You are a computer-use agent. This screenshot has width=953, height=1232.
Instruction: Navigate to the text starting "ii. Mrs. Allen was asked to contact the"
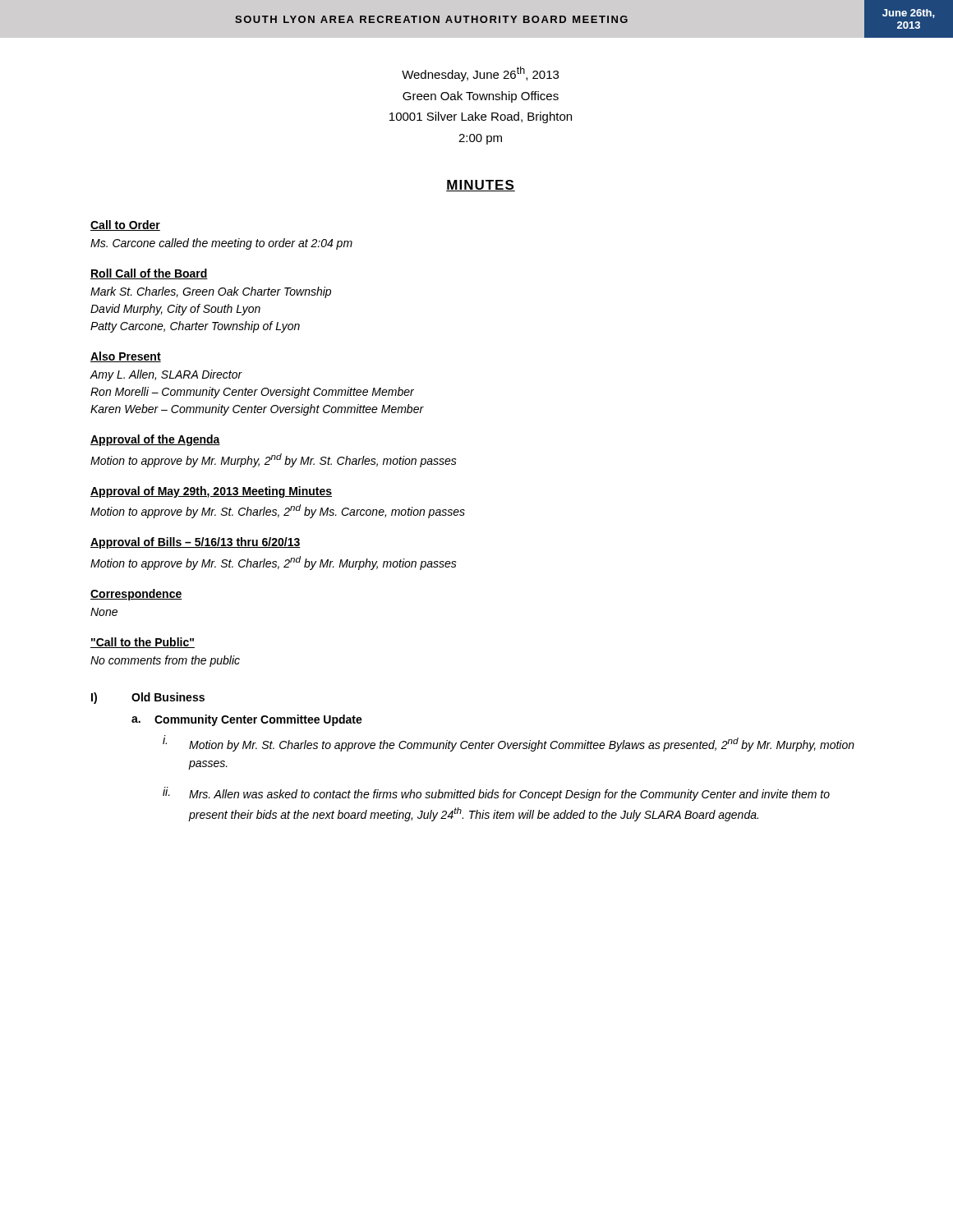tap(517, 805)
